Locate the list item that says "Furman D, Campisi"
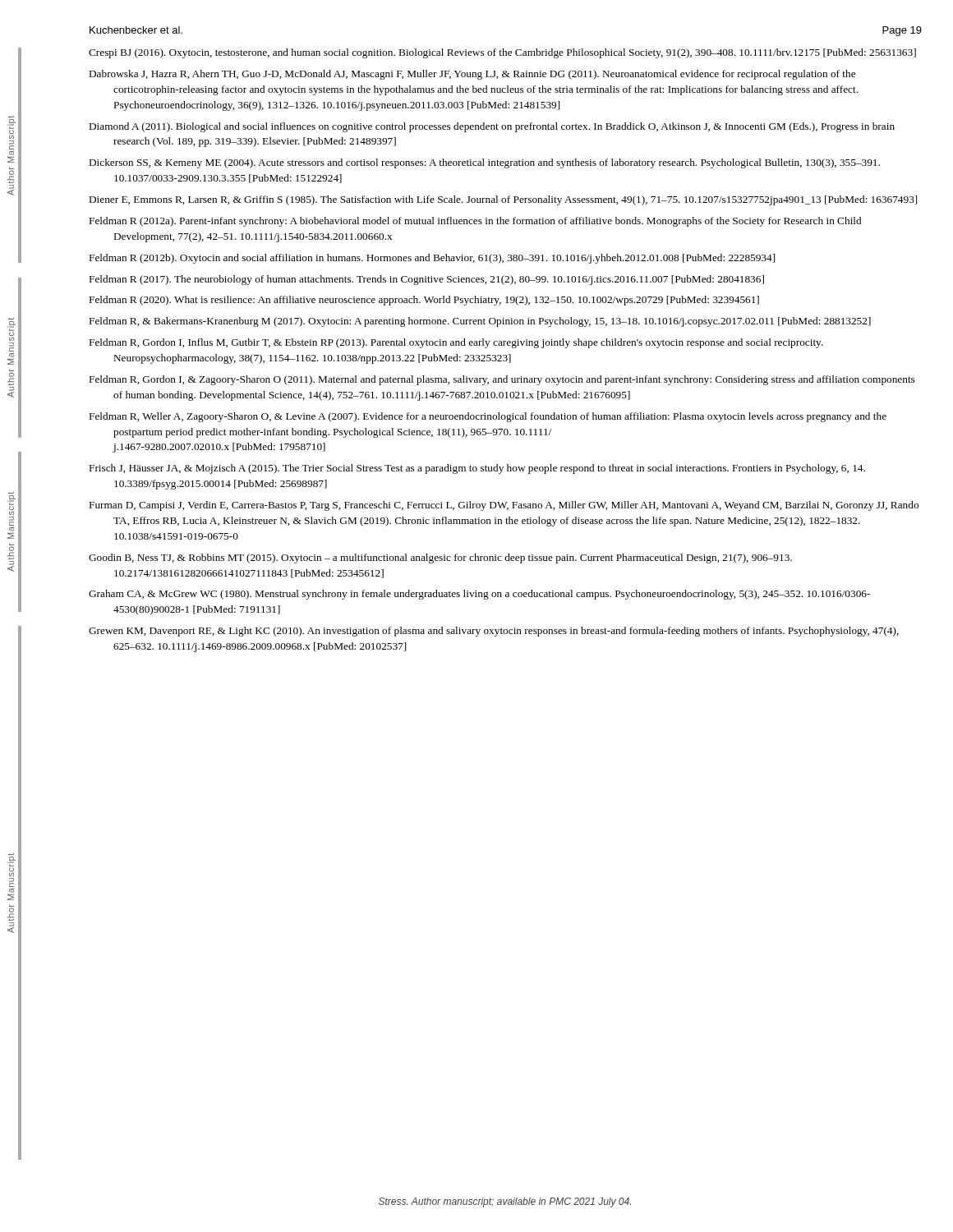The height and width of the screenshot is (1232, 953). [x=504, y=520]
